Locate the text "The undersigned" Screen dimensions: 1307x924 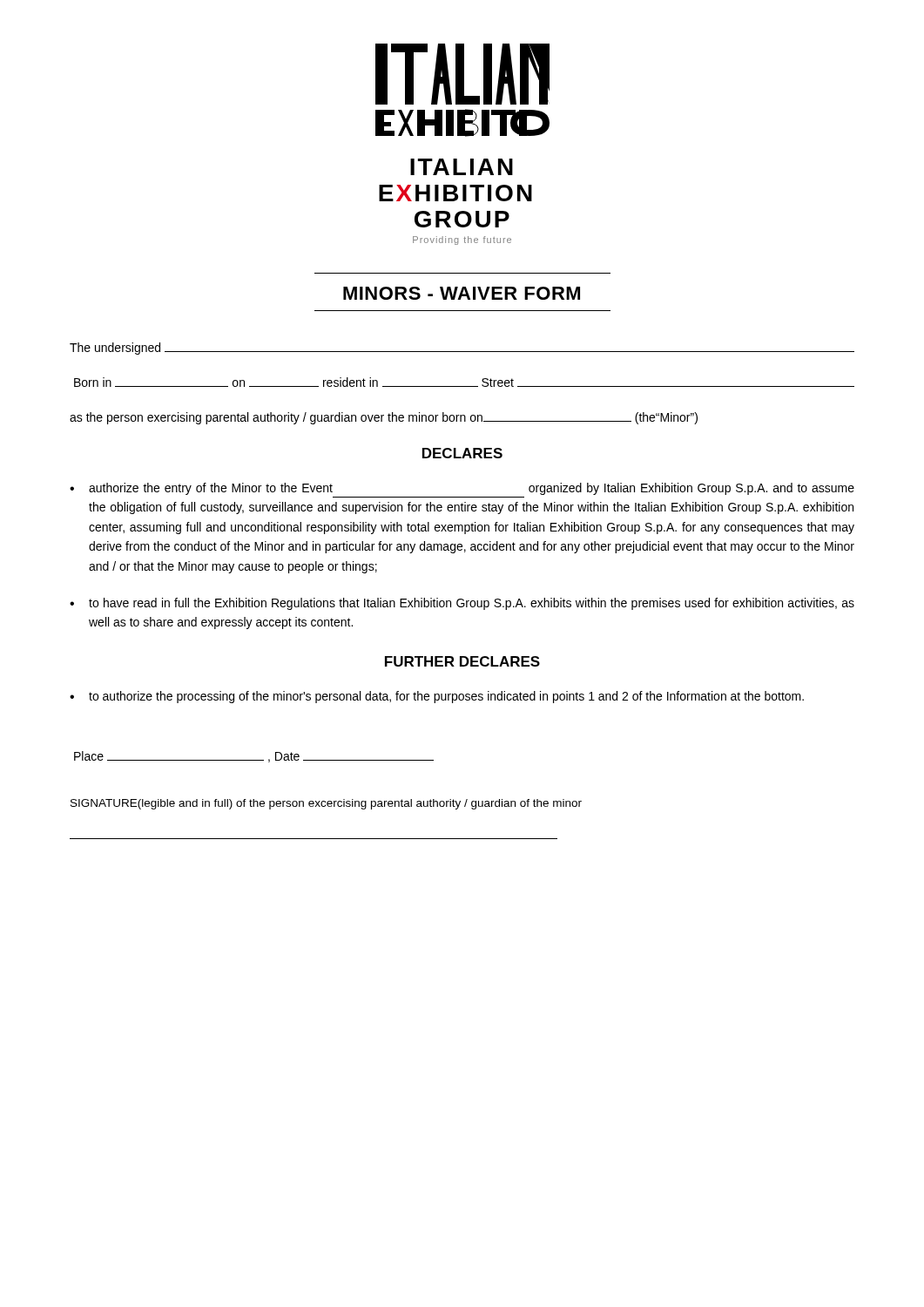coord(462,346)
